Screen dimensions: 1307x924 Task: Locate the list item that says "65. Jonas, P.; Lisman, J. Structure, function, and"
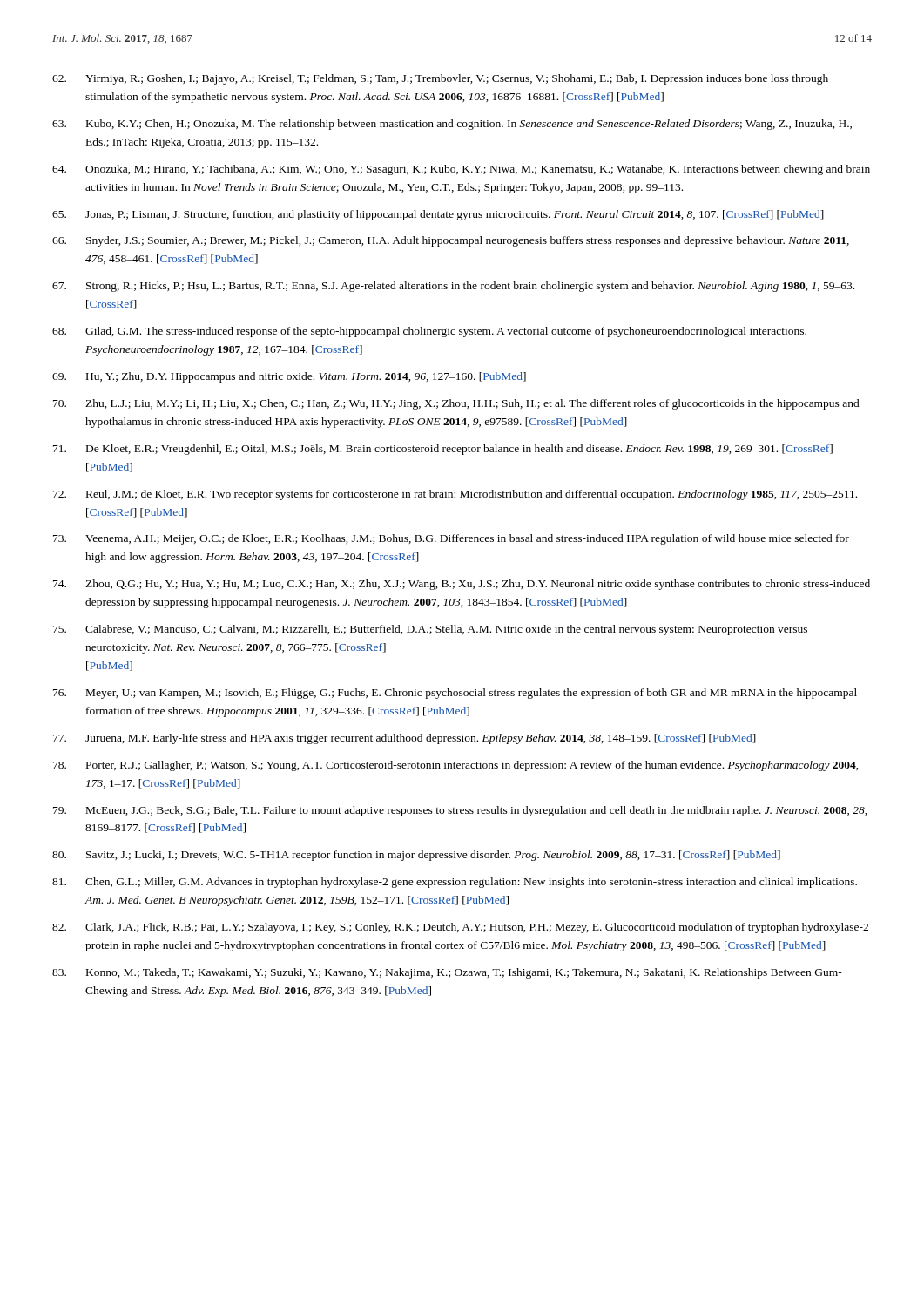tap(462, 214)
